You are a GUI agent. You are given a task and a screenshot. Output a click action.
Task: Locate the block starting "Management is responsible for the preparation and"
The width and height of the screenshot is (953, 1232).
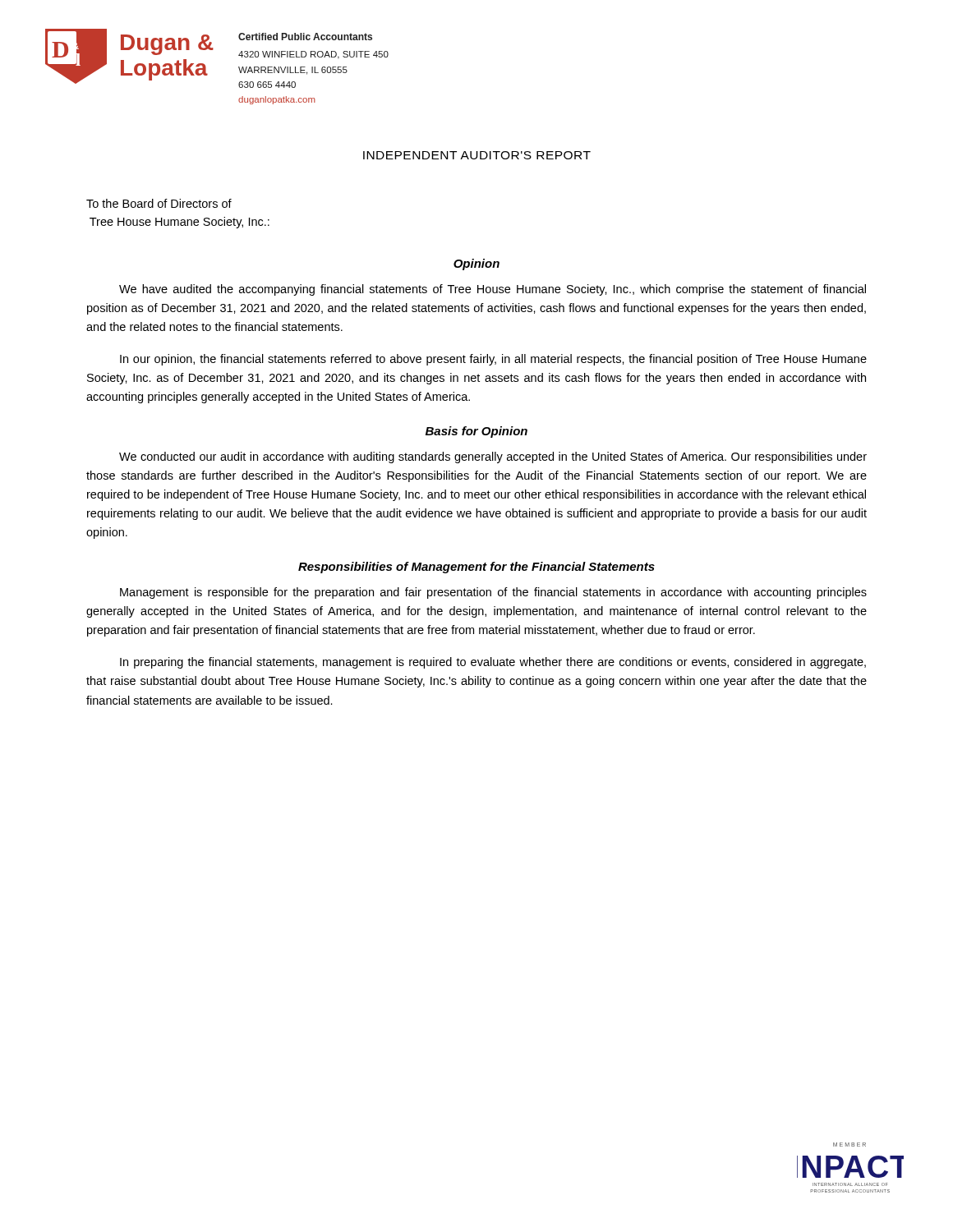476,611
